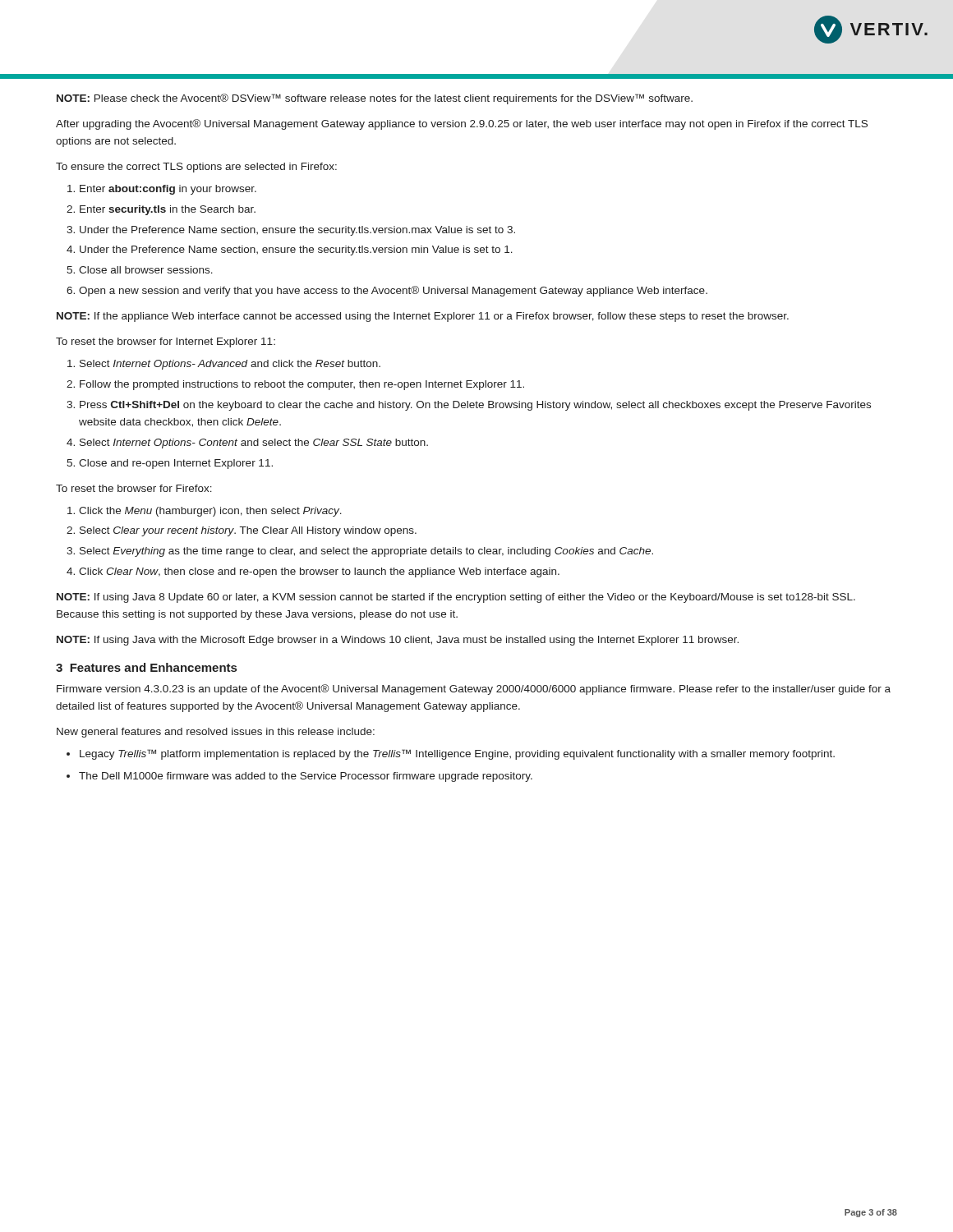Find the list item that says "Click Clear Now,"

320,572
